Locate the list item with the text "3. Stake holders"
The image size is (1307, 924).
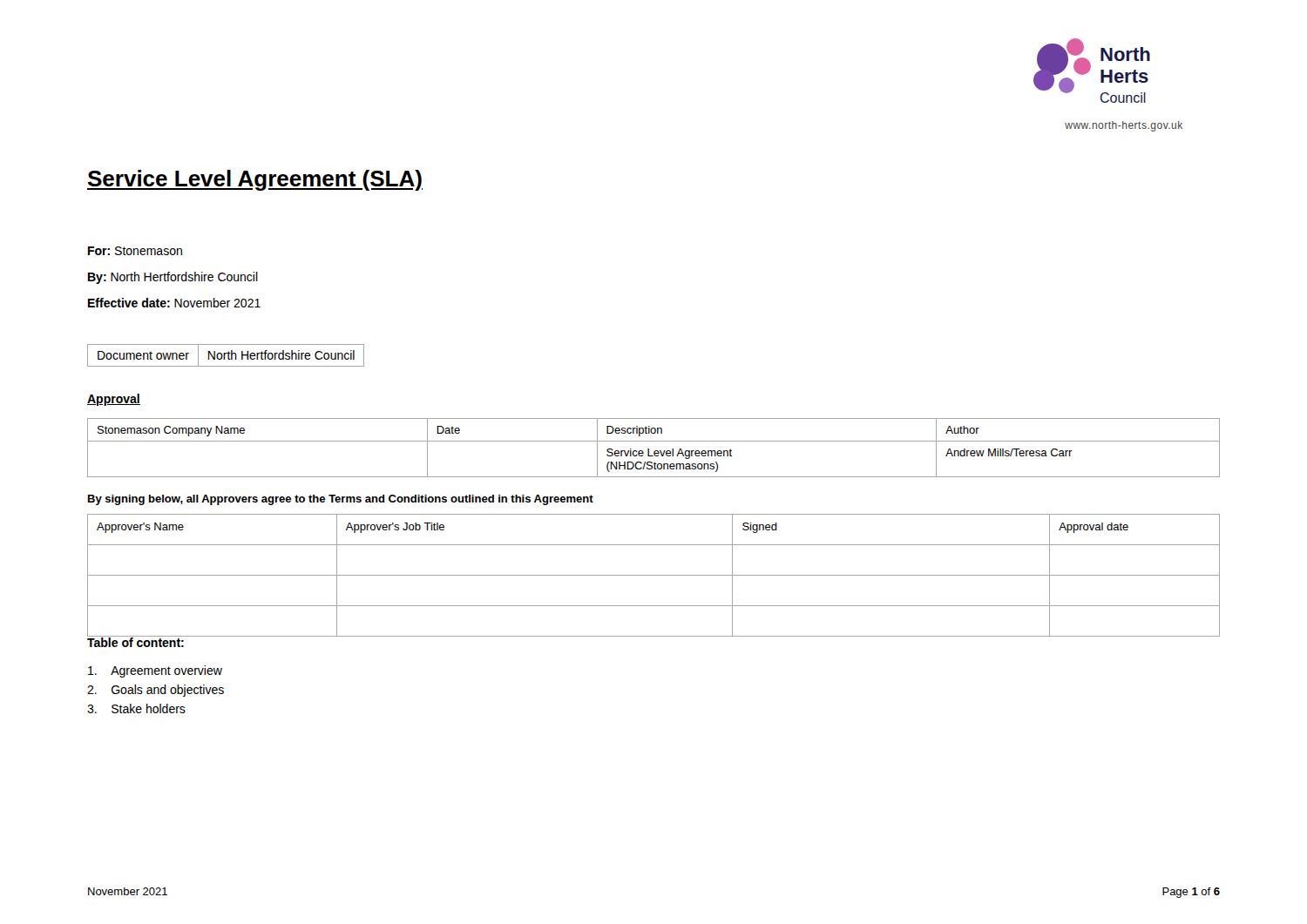coord(136,709)
